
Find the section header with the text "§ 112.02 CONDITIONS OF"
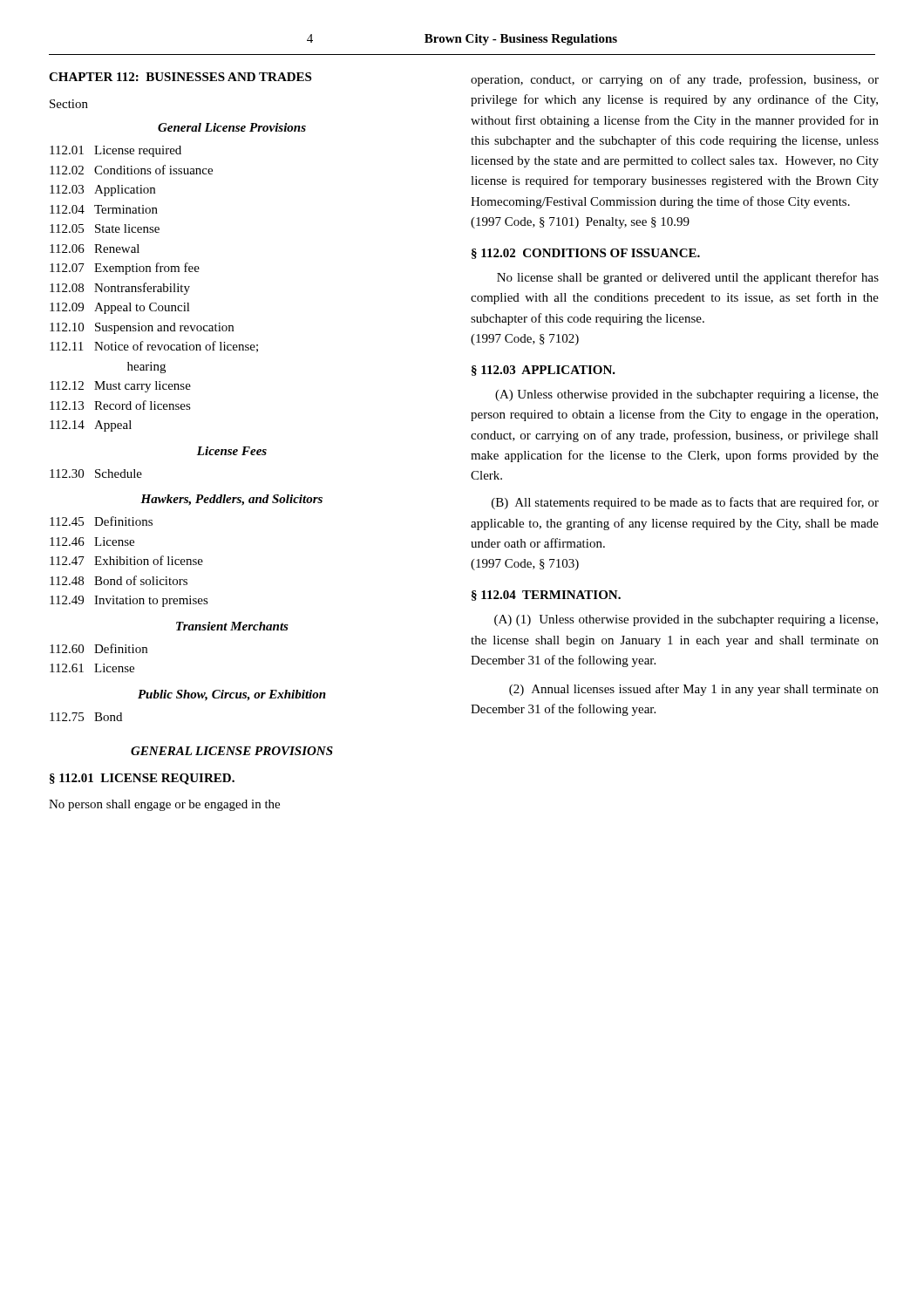585,253
